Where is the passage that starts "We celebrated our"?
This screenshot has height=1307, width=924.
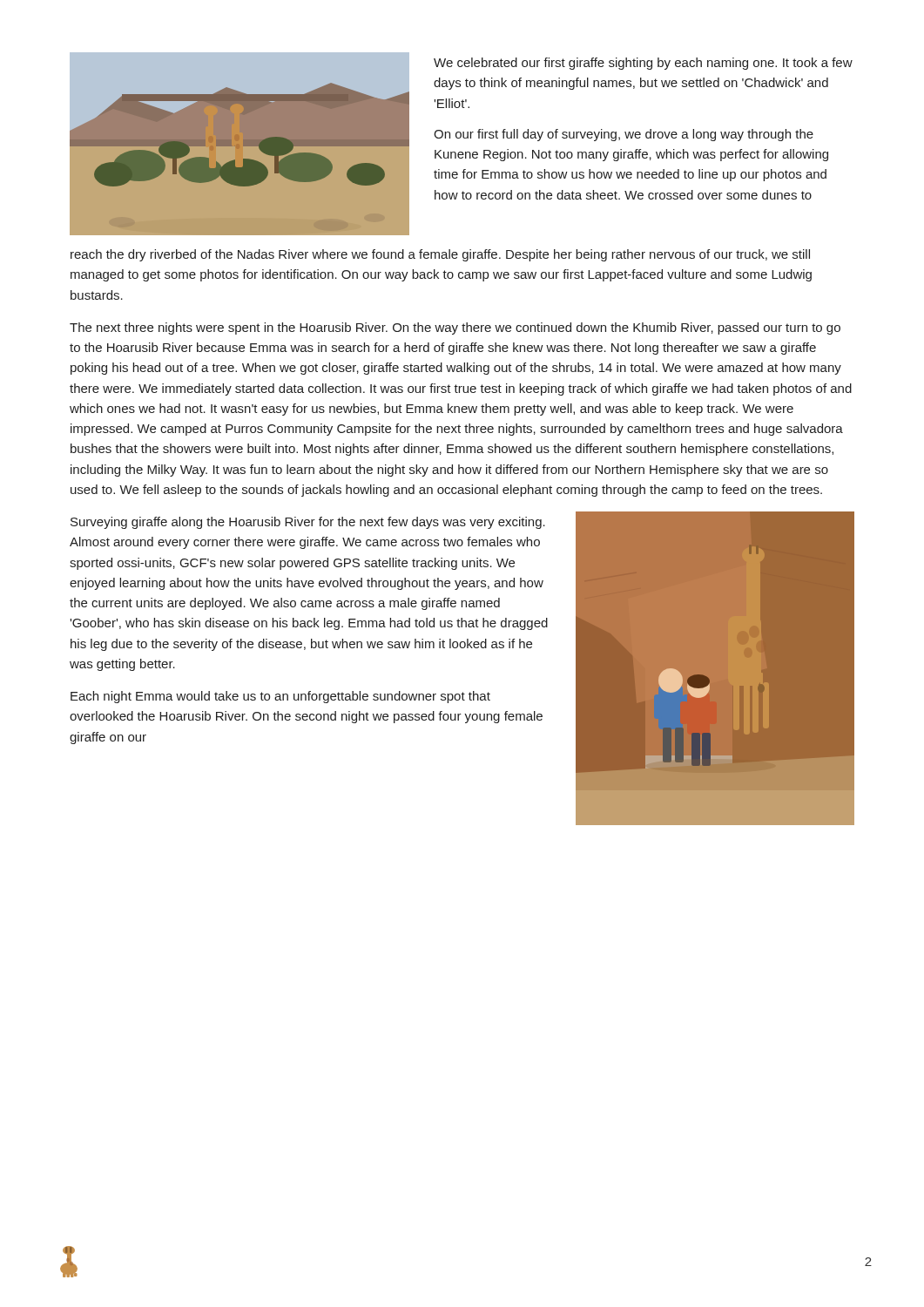point(644,128)
